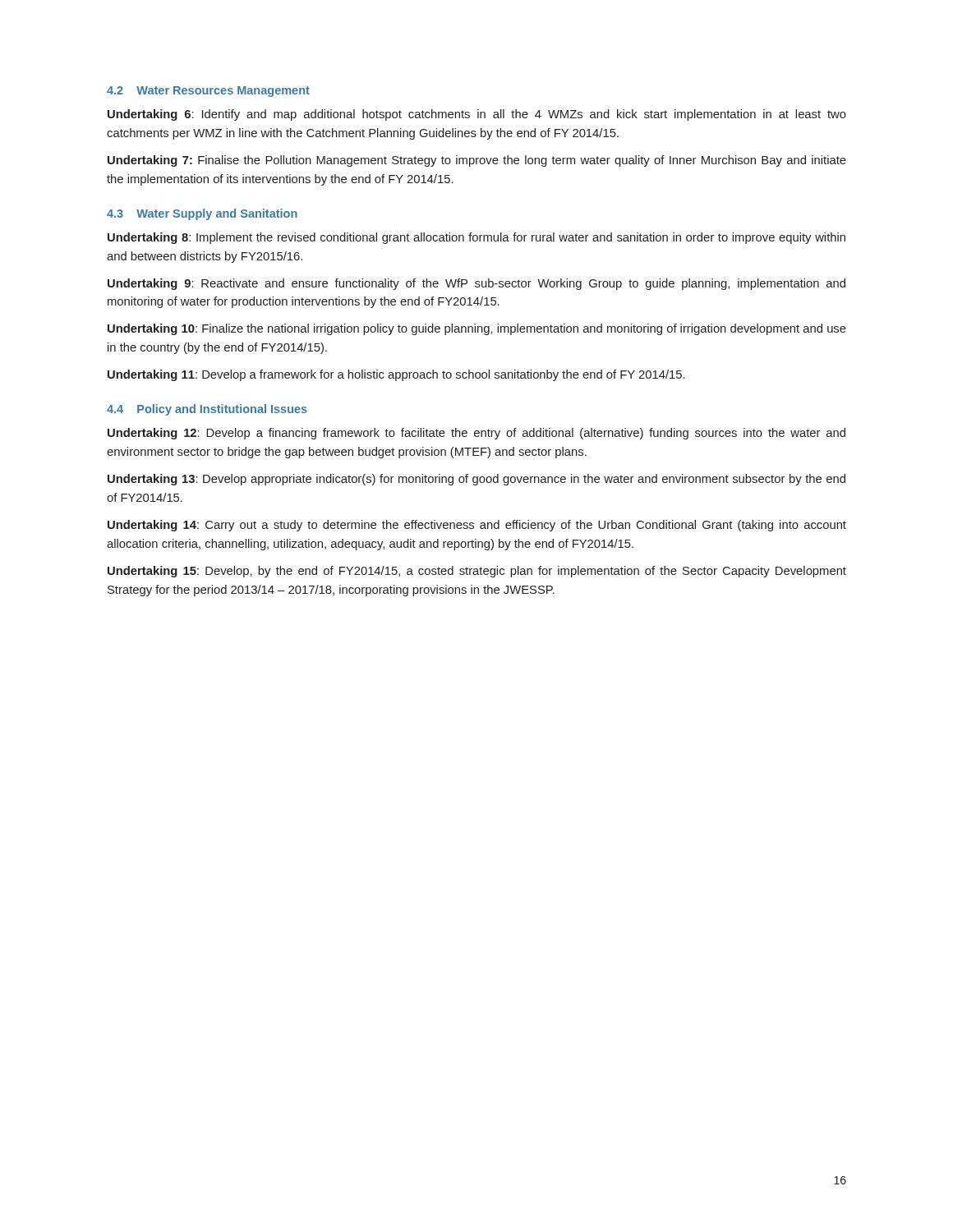Point to the block beginning "Undertaking 11: Develop a framework for a holistic"
This screenshot has height=1232, width=953.
coord(396,375)
